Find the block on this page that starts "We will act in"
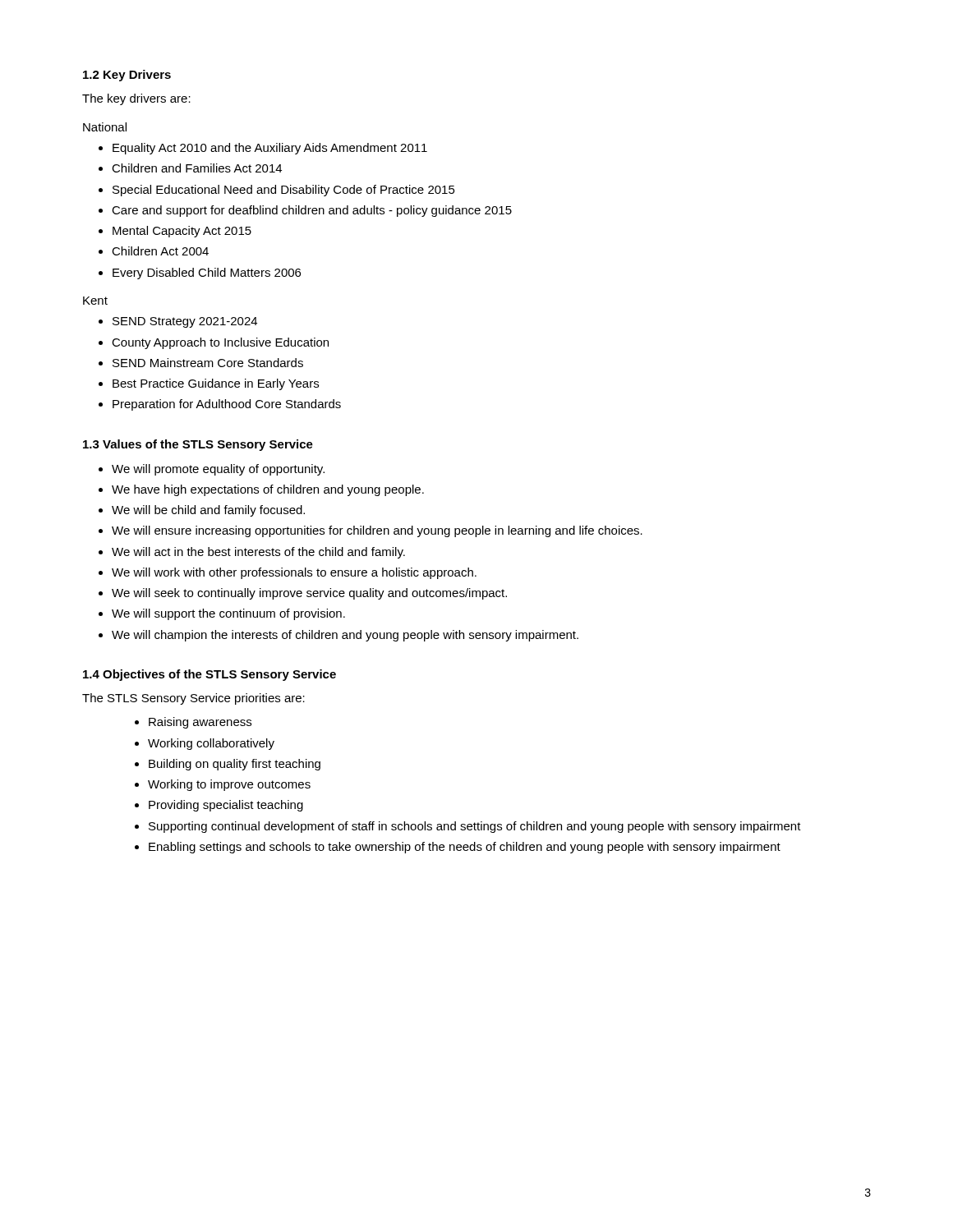This screenshot has width=953, height=1232. [x=259, y=551]
